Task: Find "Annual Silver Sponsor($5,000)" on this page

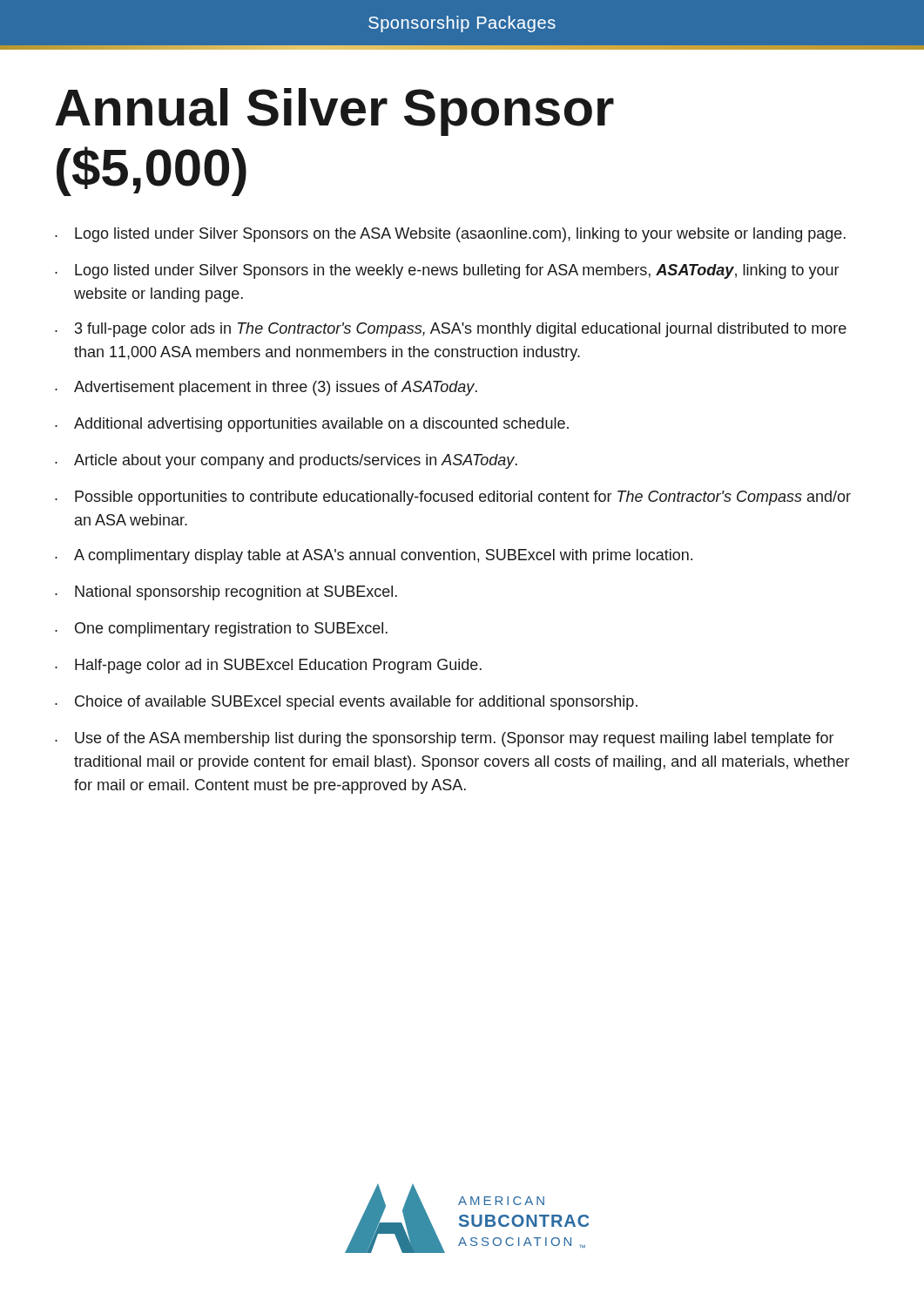Action: coord(462,138)
